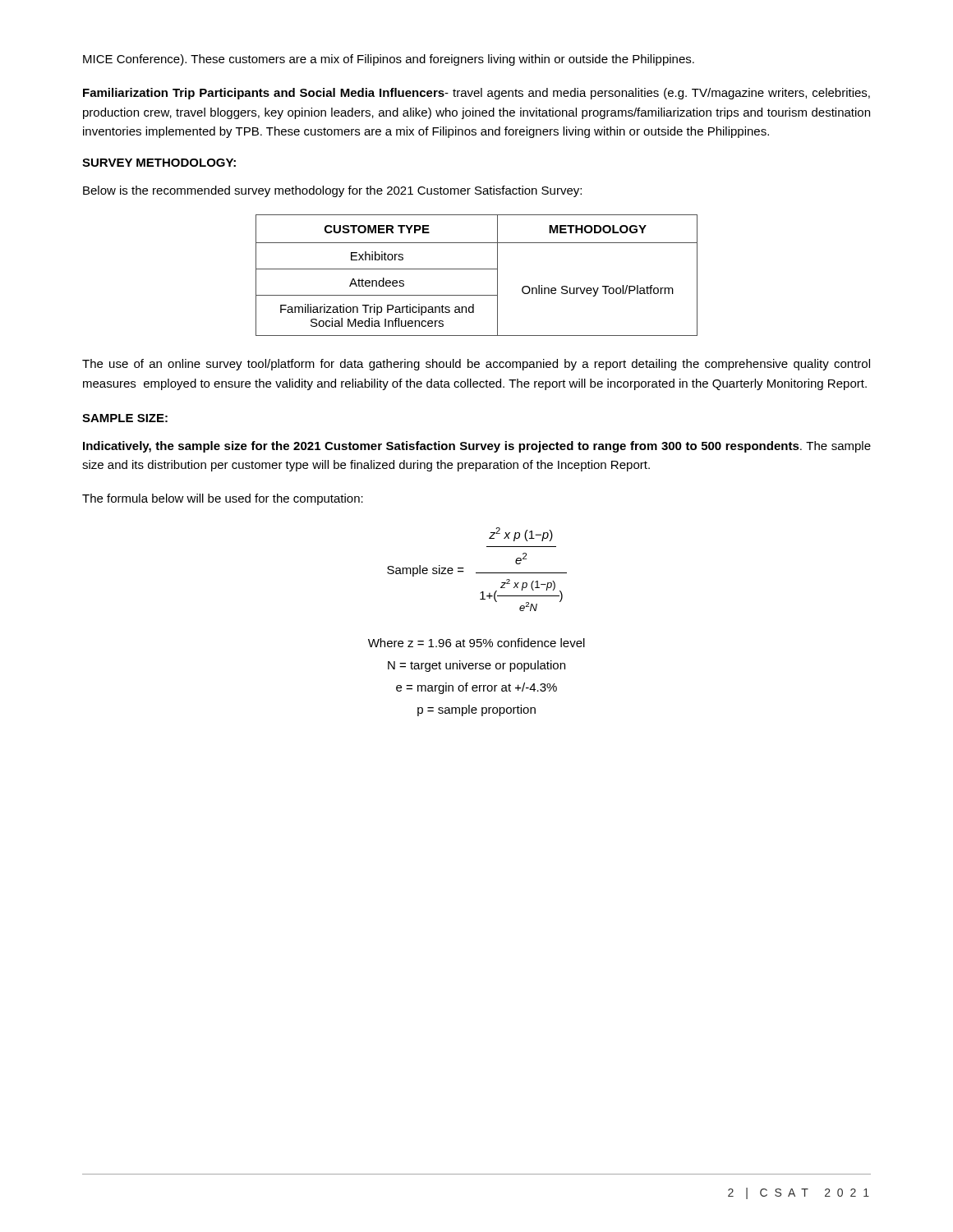Viewport: 953px width, 1232px height.
Task: Point to the element starting "Sample size = z2 x p (1−p)"
Action: point(476,570)
